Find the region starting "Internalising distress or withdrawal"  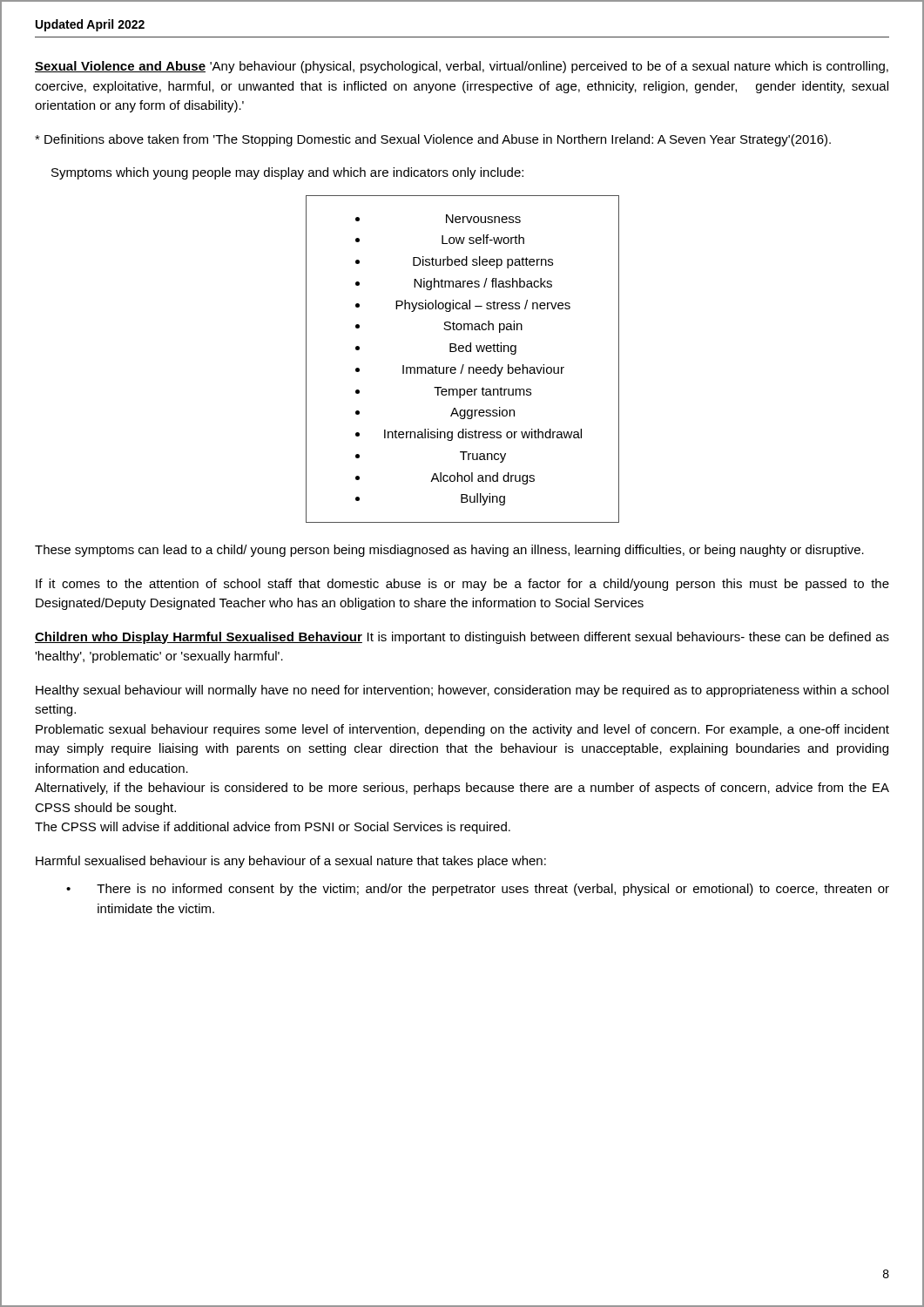[x=483, y=433]
